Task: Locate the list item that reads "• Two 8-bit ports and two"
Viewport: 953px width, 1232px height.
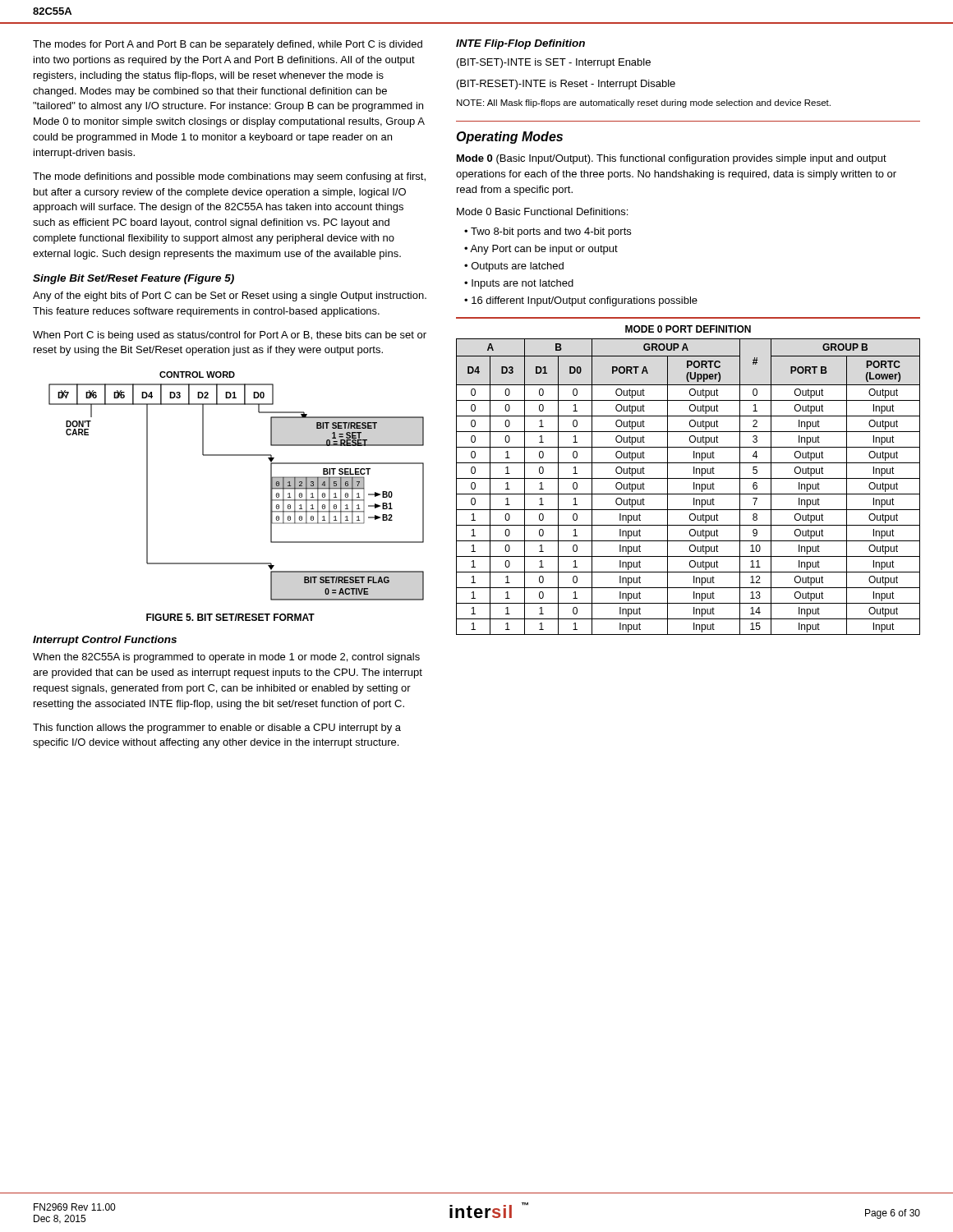Action: pos(548,232)
